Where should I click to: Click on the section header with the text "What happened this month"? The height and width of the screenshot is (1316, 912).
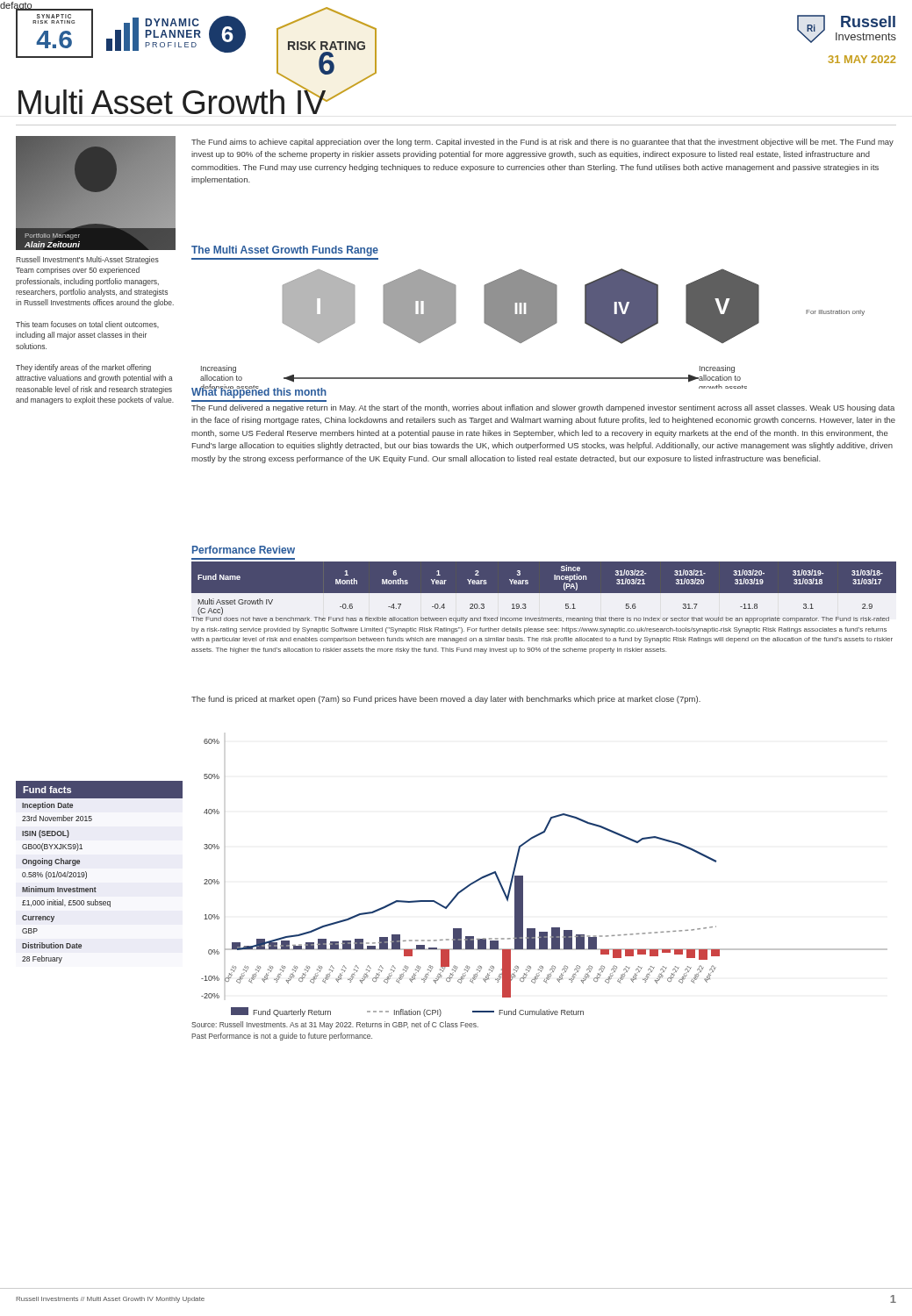pyautogui.click(x=259, y=394)
